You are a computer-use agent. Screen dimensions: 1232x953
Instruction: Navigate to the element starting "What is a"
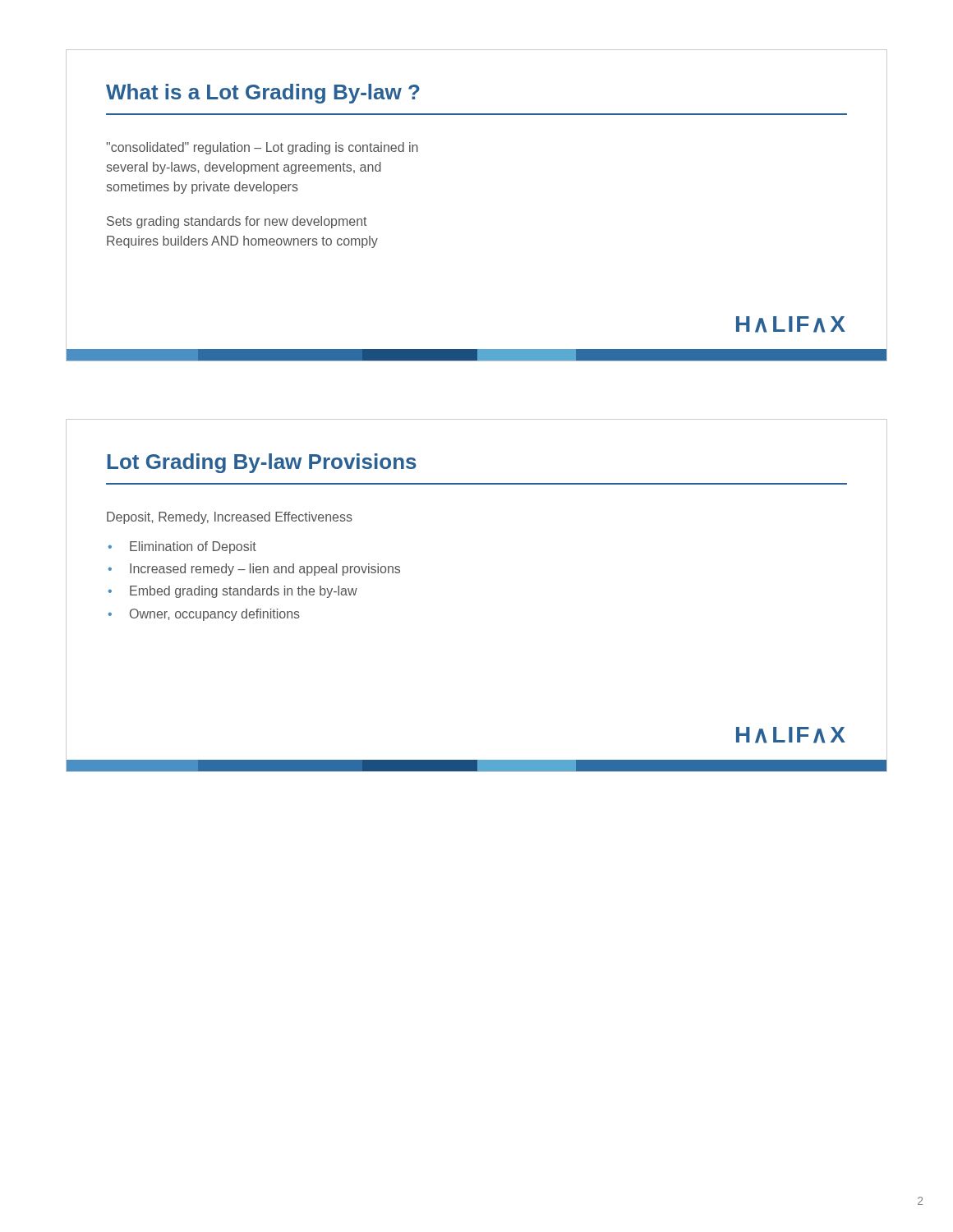(x=263, y=94)
